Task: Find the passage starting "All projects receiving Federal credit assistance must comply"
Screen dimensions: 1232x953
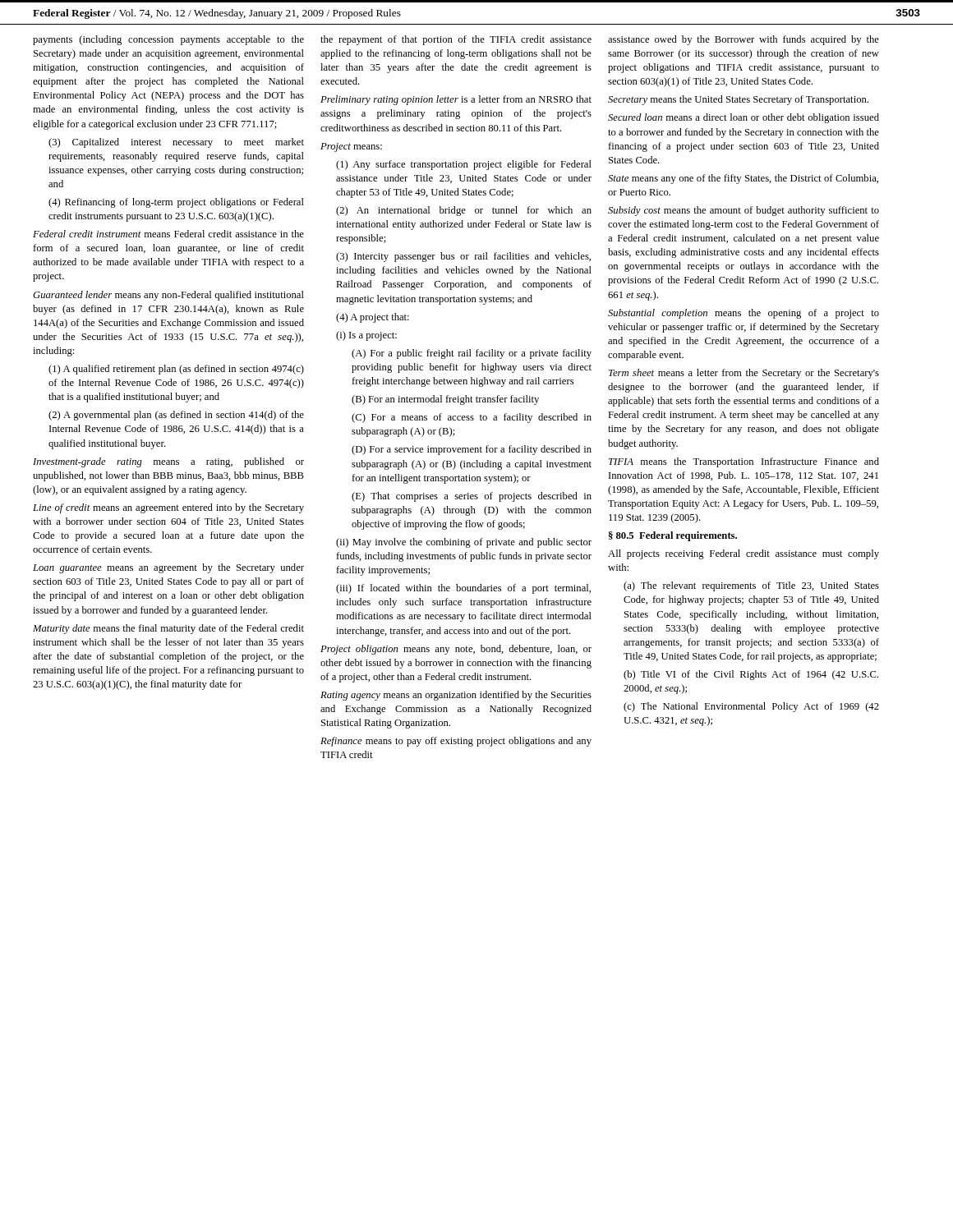Action: tap(743, 561)
